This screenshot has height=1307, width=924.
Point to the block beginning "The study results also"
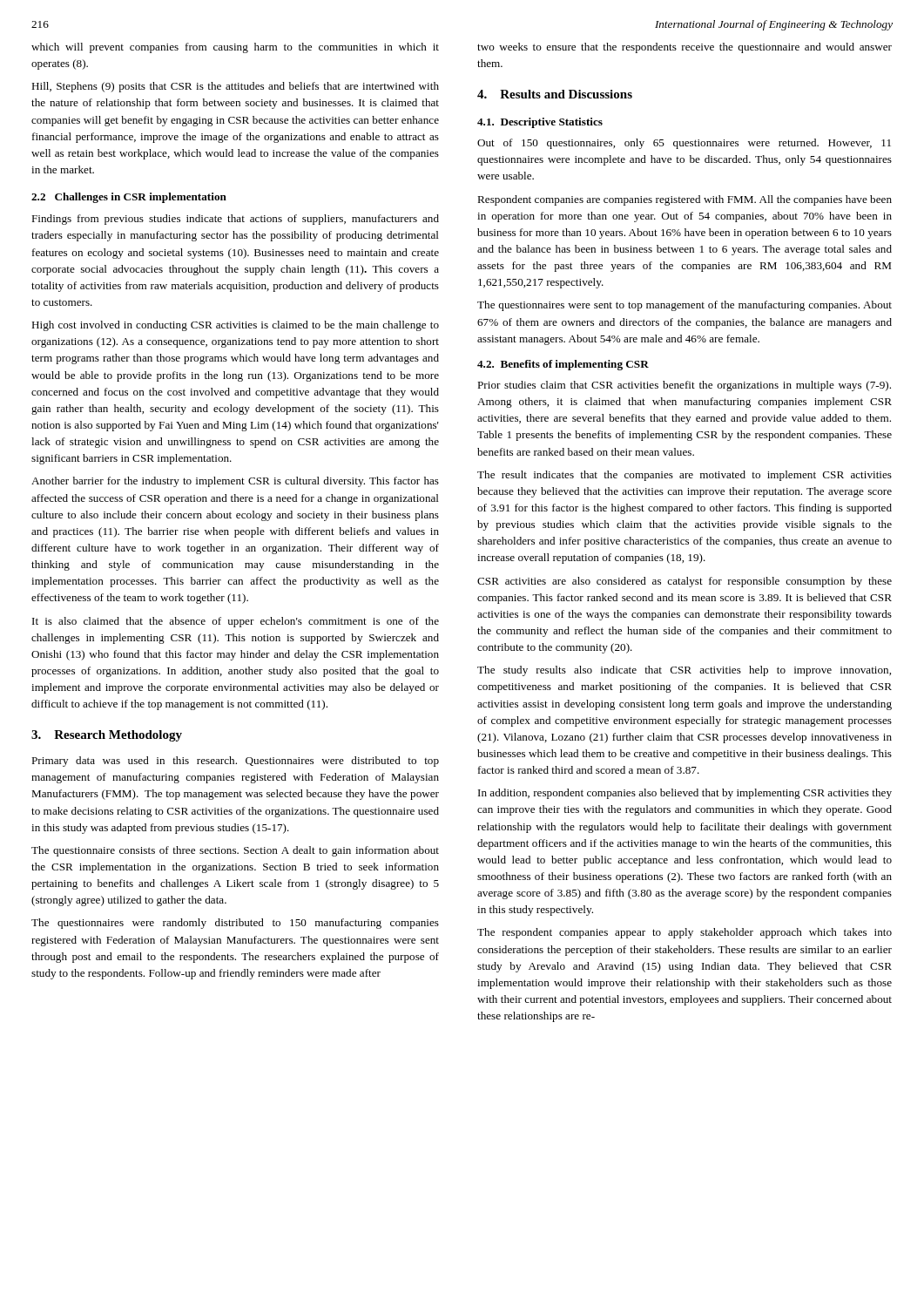pos(684,720)
